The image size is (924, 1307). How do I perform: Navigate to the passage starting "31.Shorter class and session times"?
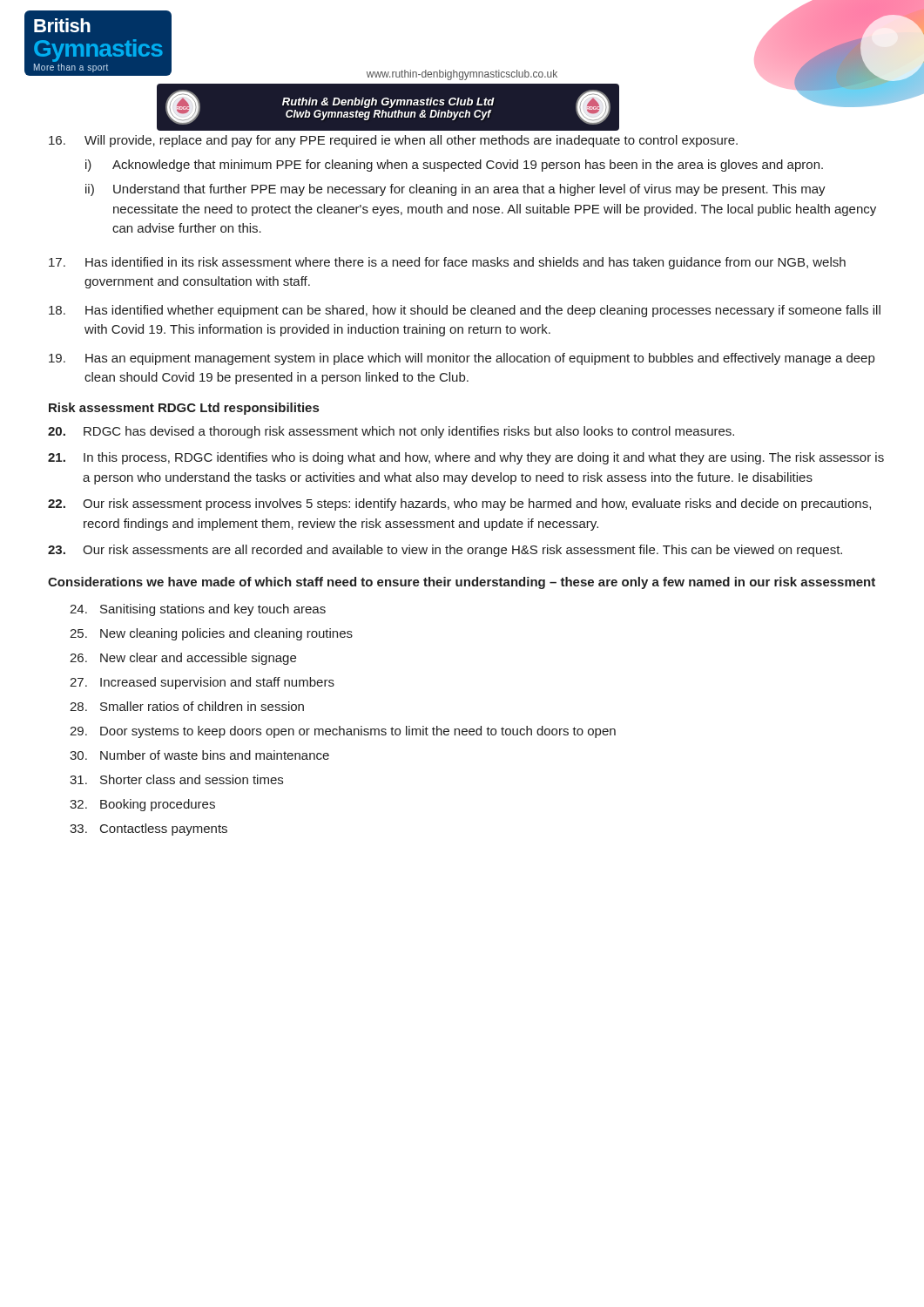point(177,780)
